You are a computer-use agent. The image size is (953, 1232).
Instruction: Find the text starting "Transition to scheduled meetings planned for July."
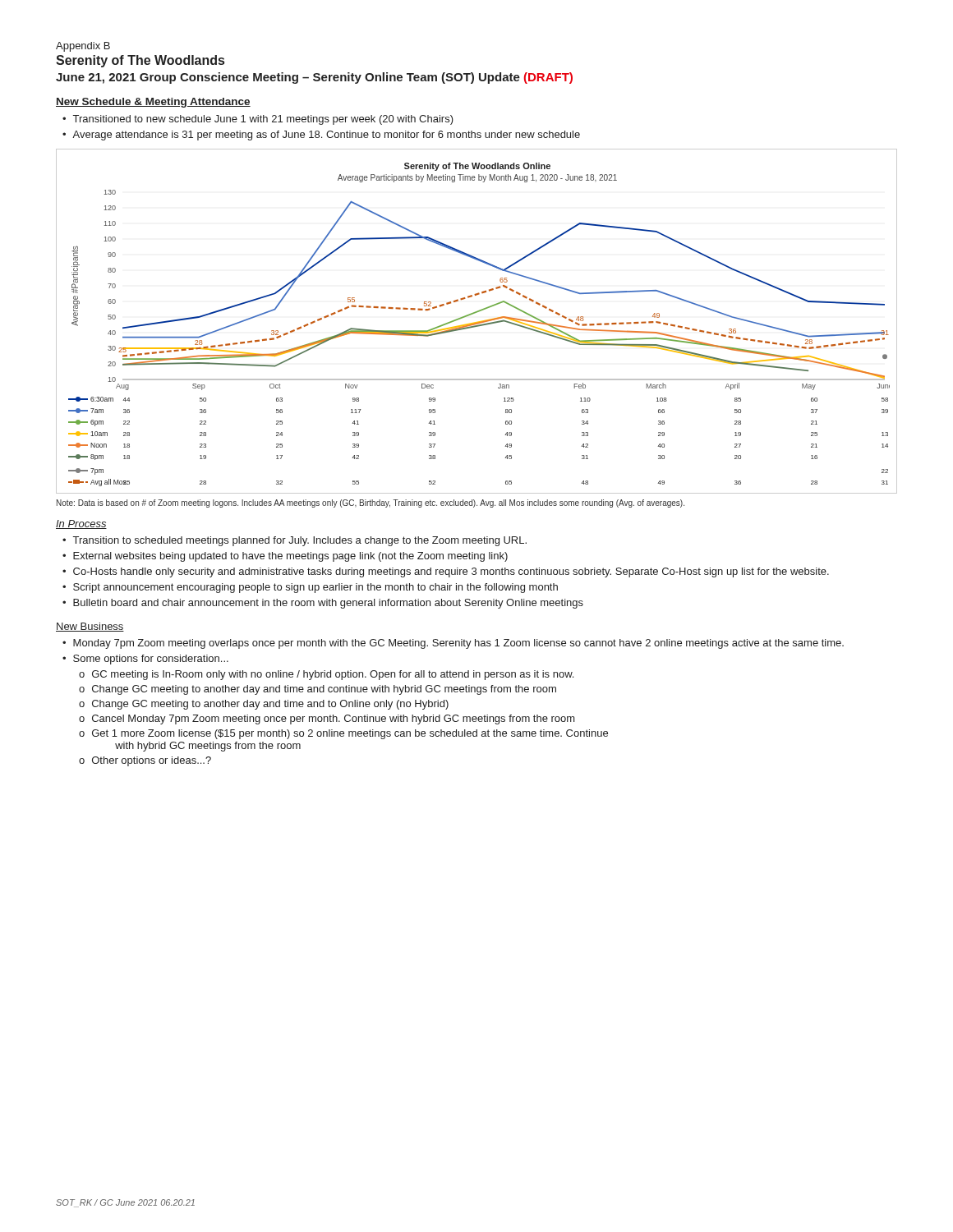pos(300,540)
